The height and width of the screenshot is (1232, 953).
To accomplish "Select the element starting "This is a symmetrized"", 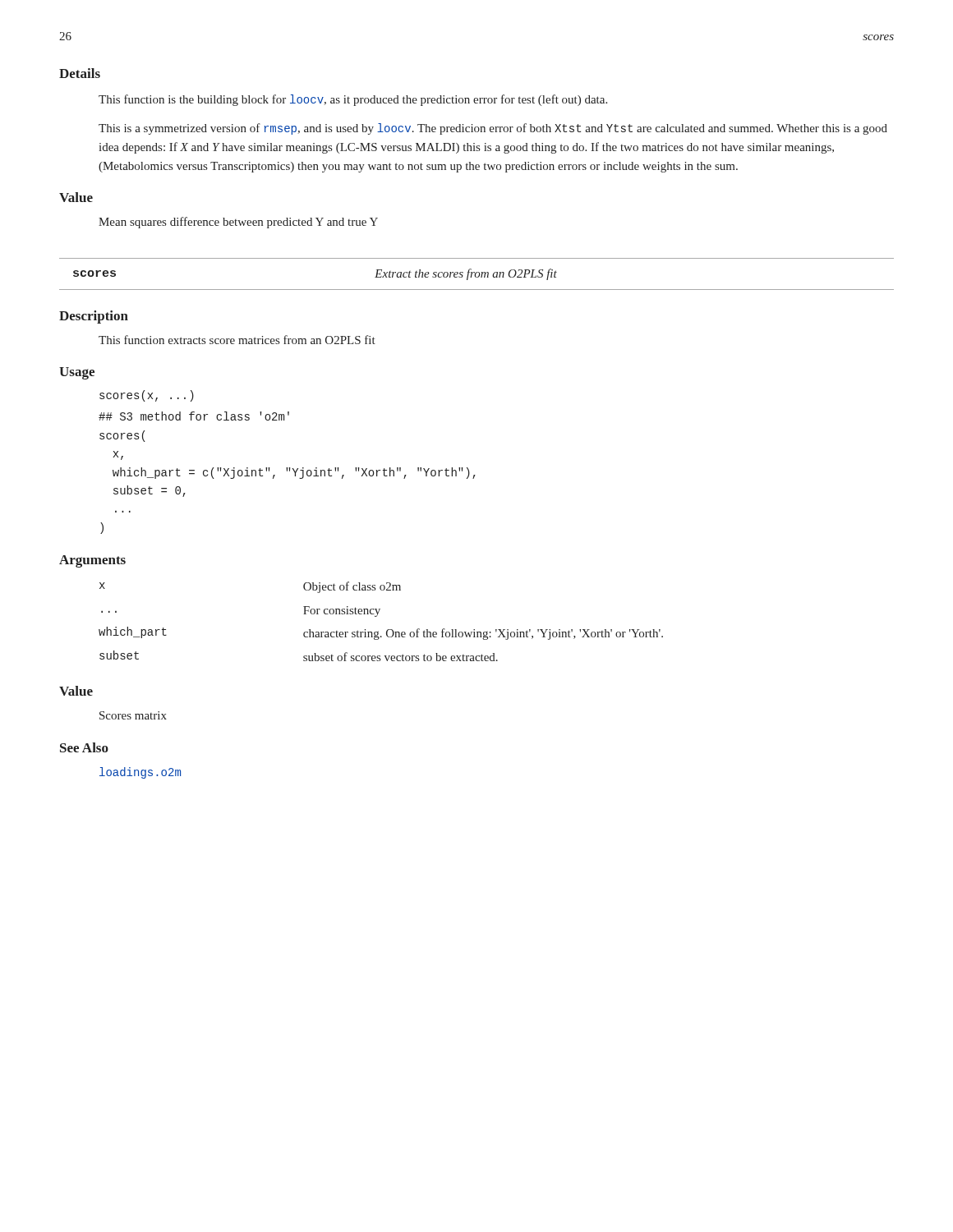I will (x=493, y=147).
